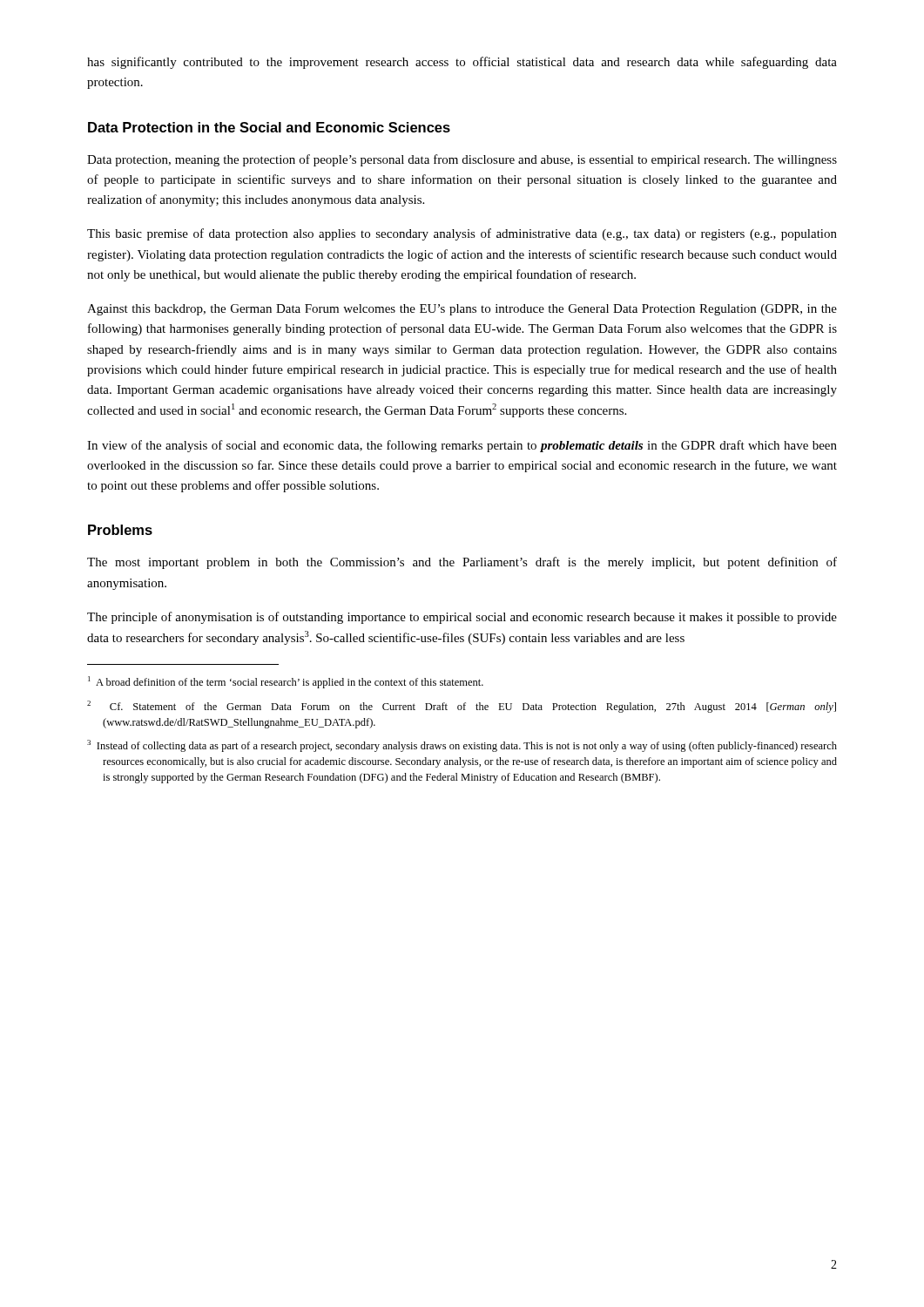Image resolution: width=924 pixels, height=1307 pixels.
Task: Select the text block that reads "This basic premise of data"
Action: point(462,254)
